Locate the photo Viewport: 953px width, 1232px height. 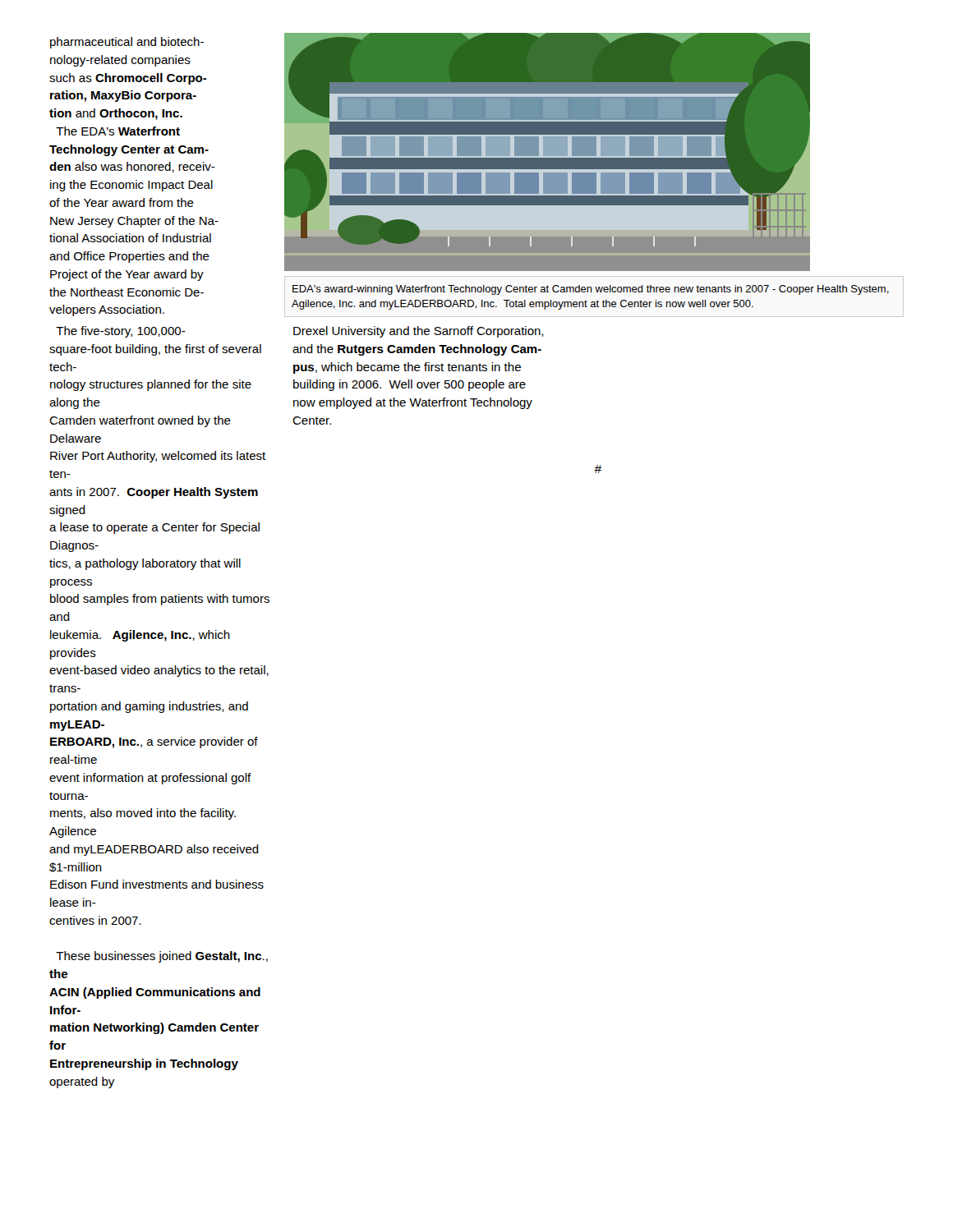tap(594, 154)
